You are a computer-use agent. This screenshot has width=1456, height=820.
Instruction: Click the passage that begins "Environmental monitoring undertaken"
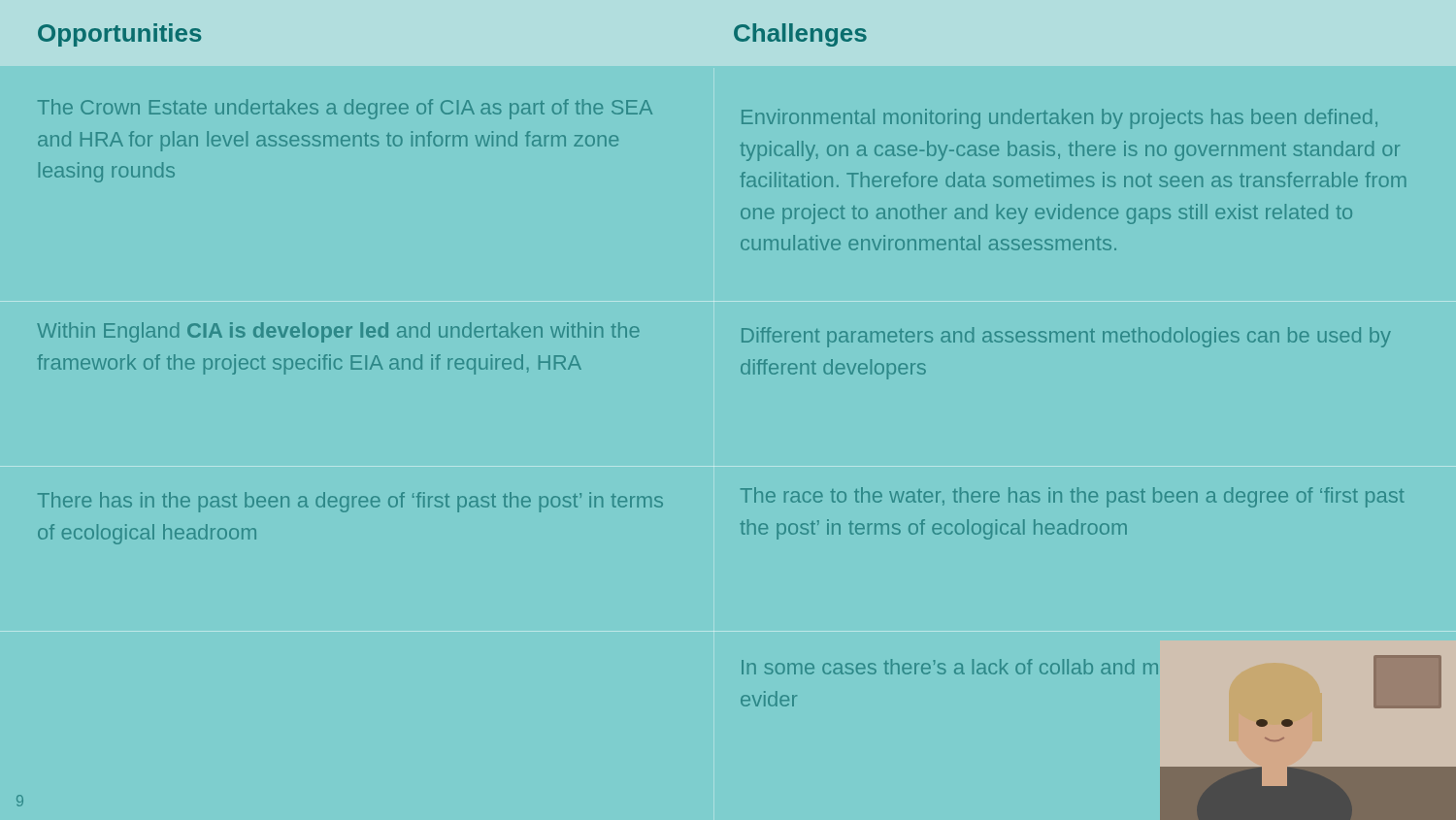[1074, 180]
